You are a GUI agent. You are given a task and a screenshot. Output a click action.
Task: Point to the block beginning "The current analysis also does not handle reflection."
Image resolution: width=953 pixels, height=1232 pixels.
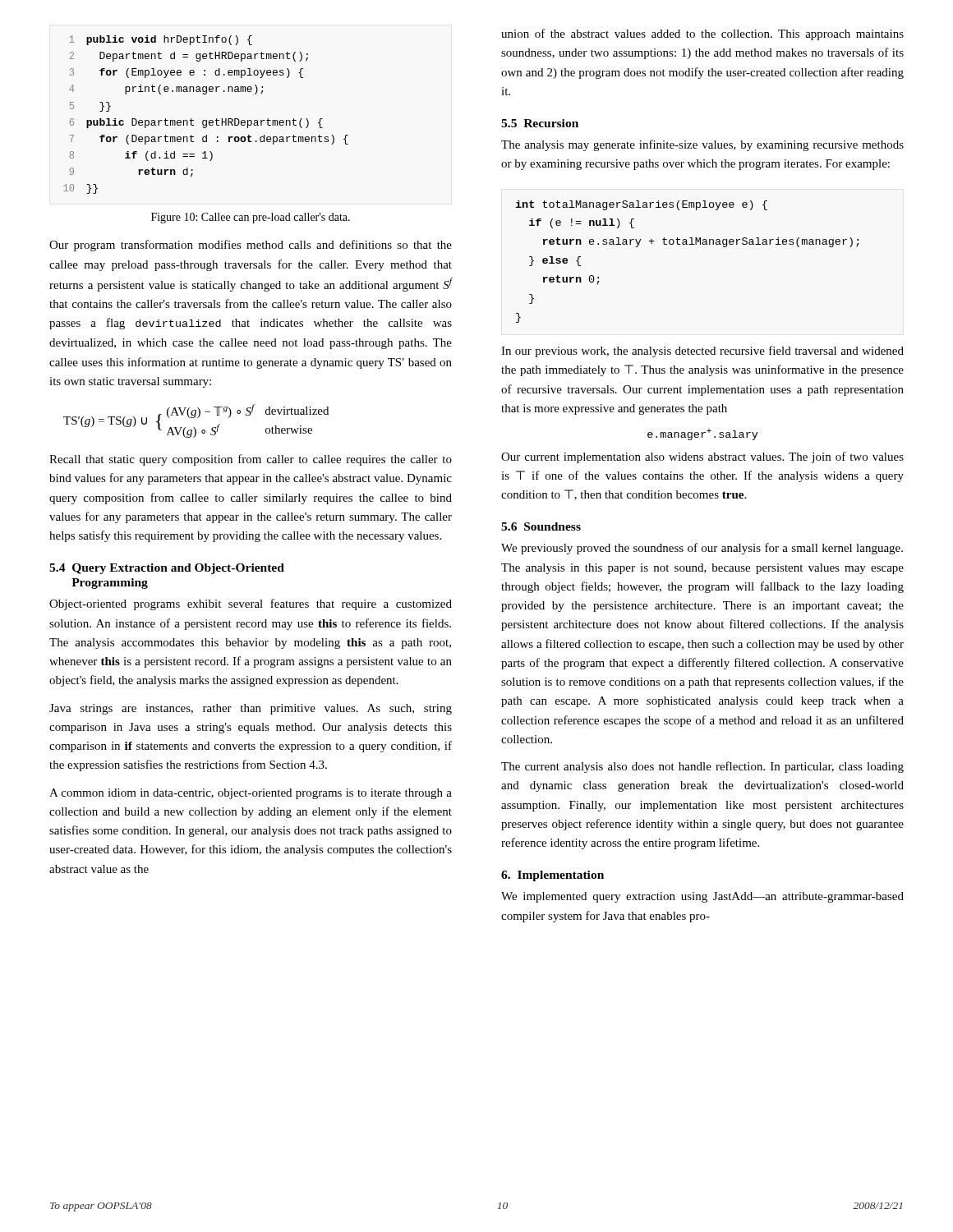pos(702,805)
